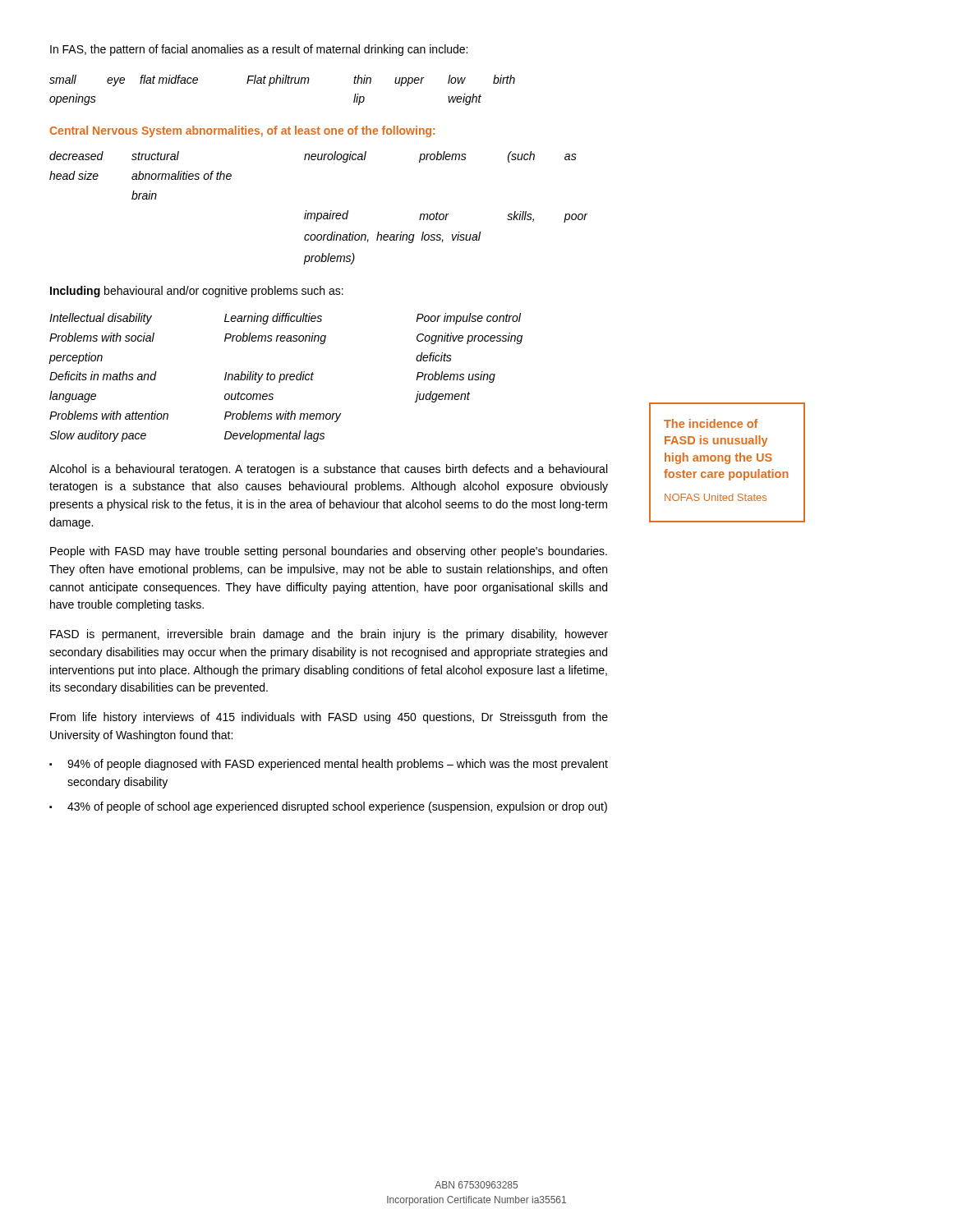This screenshot has height=1232, width=953.
Task: Locate the element starting "Central Nervous System abnormalities, of"
Action: [x=243, y=131]
